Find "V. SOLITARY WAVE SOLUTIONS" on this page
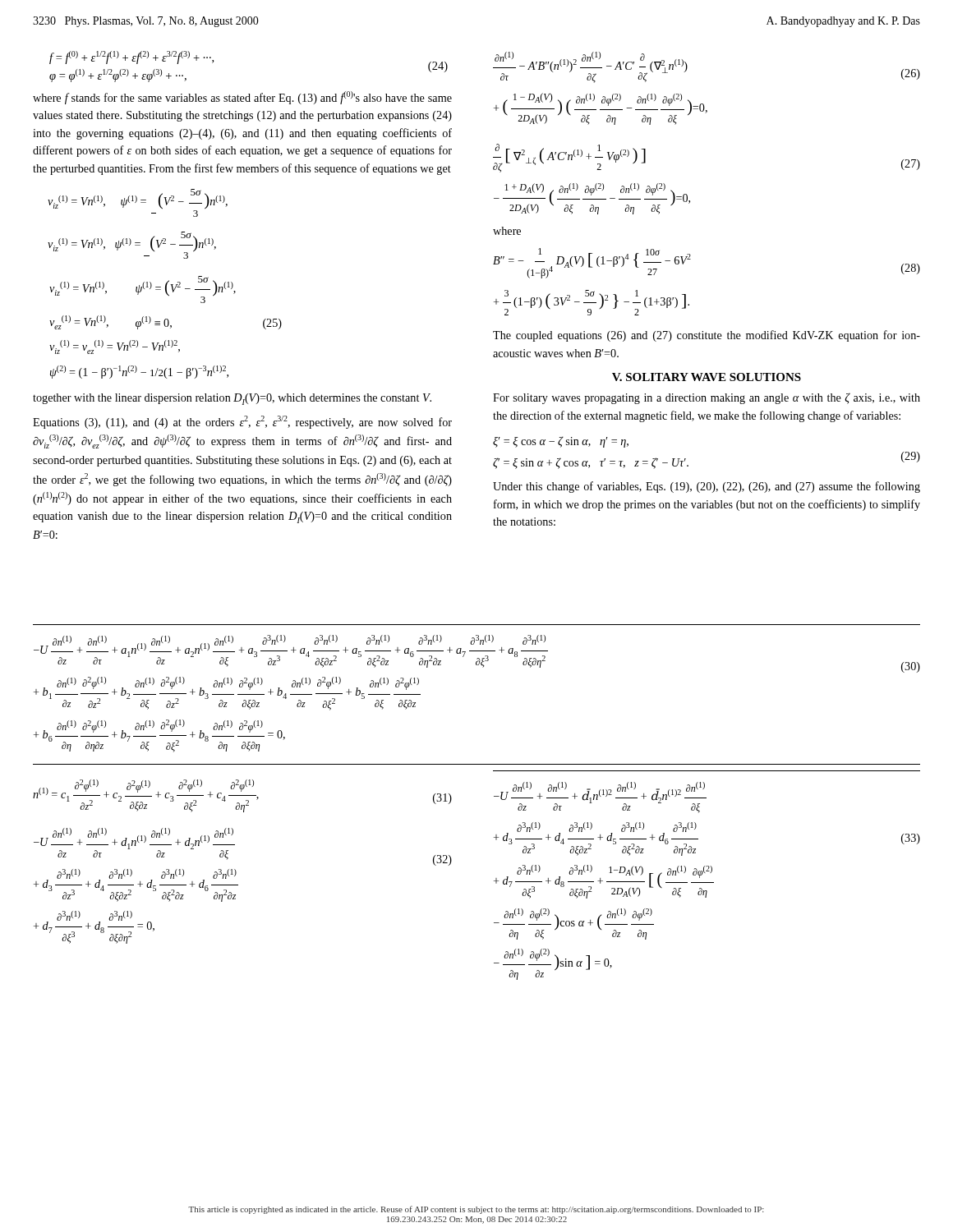This screenshot has width=953, height=1232. (707, 377)
